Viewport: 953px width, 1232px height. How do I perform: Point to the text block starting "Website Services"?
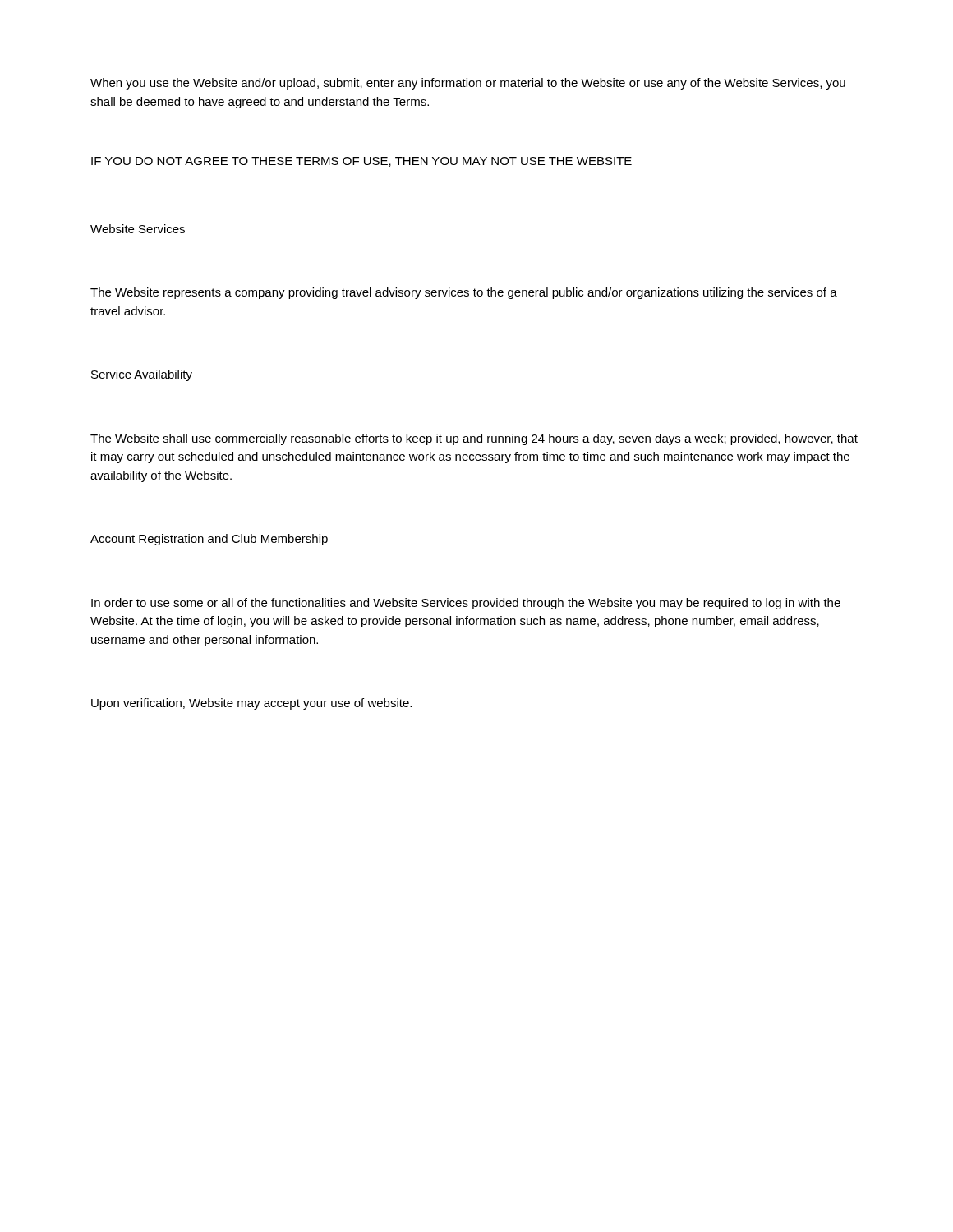click(138, 228)
